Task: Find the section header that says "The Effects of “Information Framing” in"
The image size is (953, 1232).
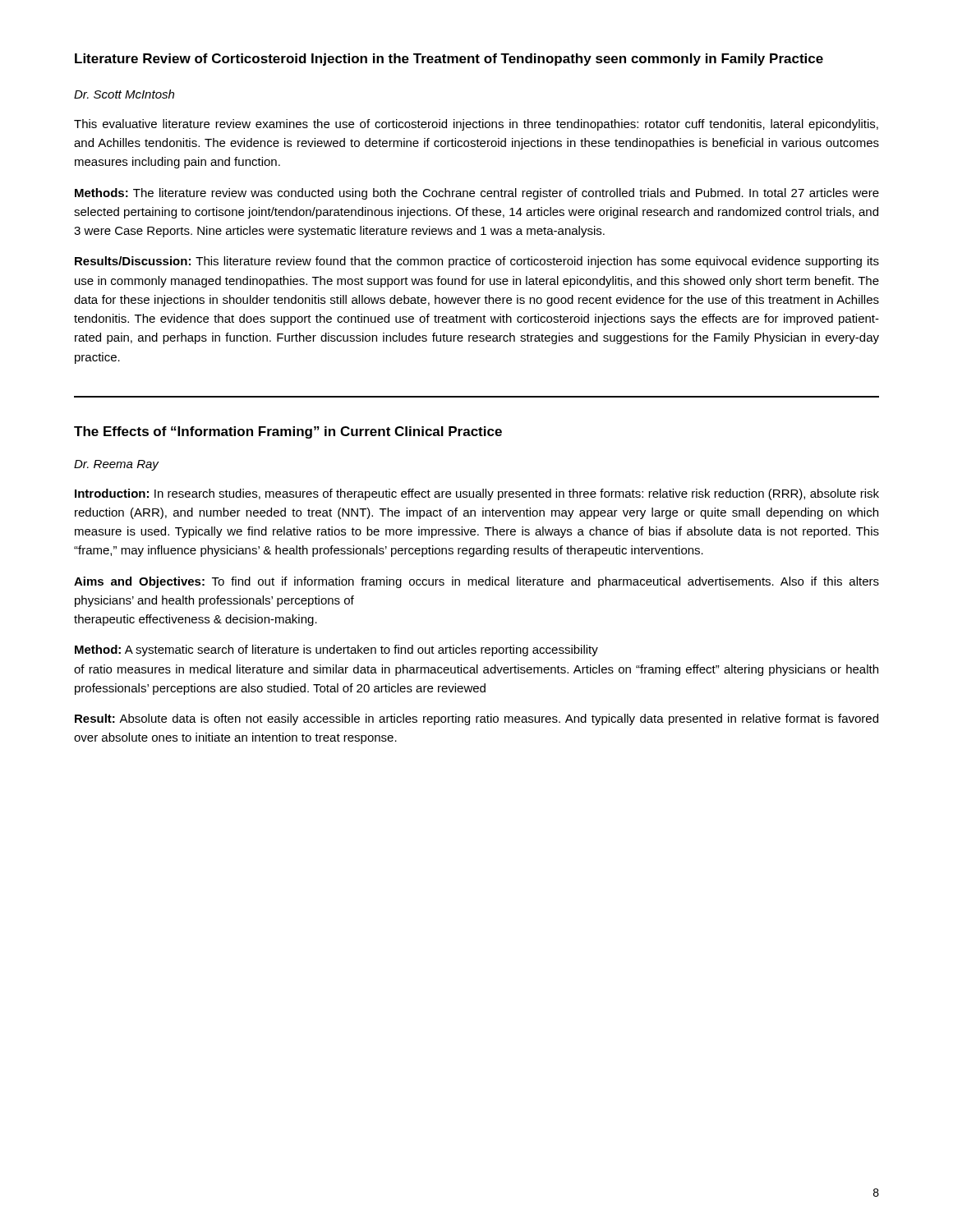Action: click(x=288, y=431)
